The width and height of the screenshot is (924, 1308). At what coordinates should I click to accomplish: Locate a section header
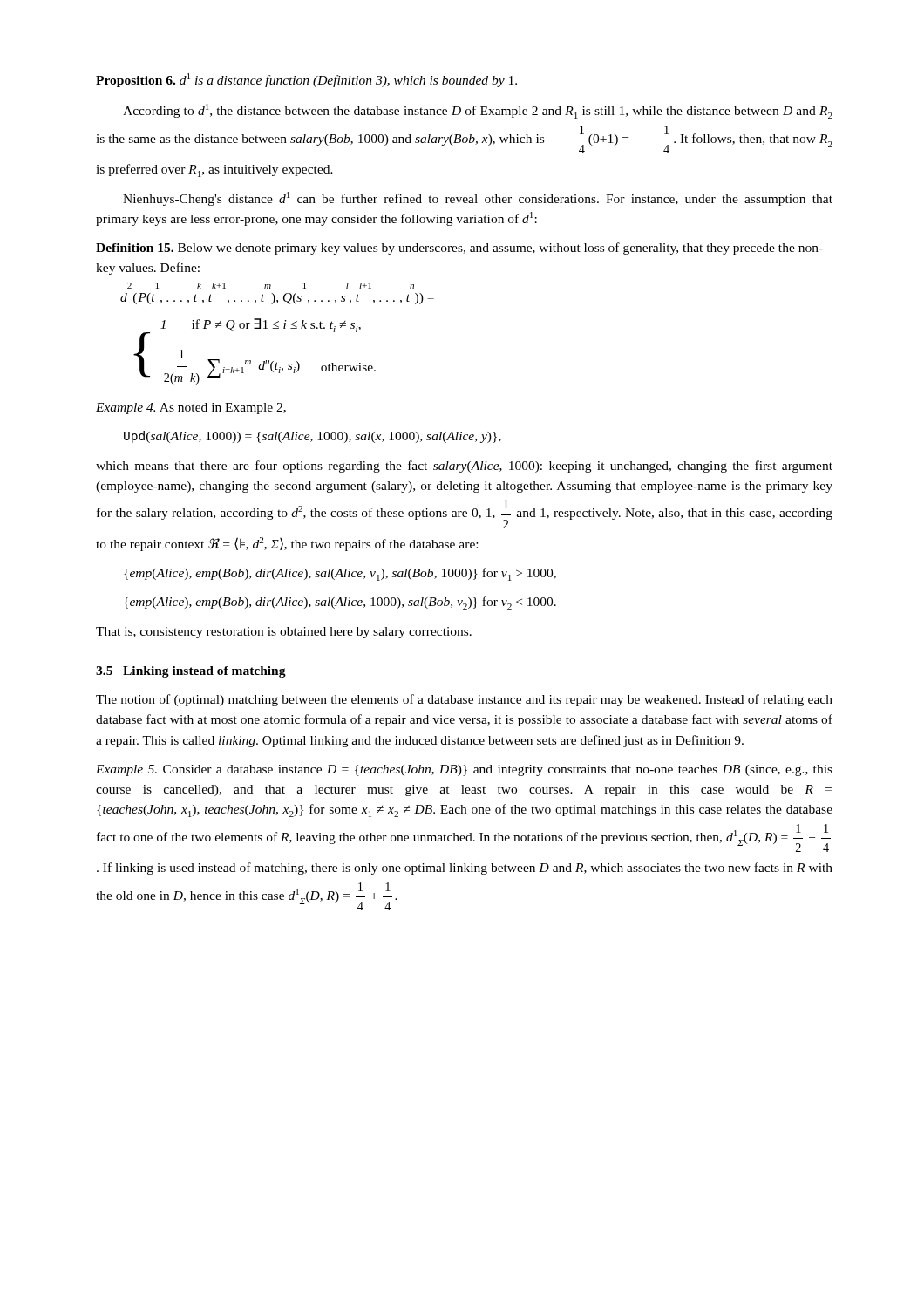(191, 670)
